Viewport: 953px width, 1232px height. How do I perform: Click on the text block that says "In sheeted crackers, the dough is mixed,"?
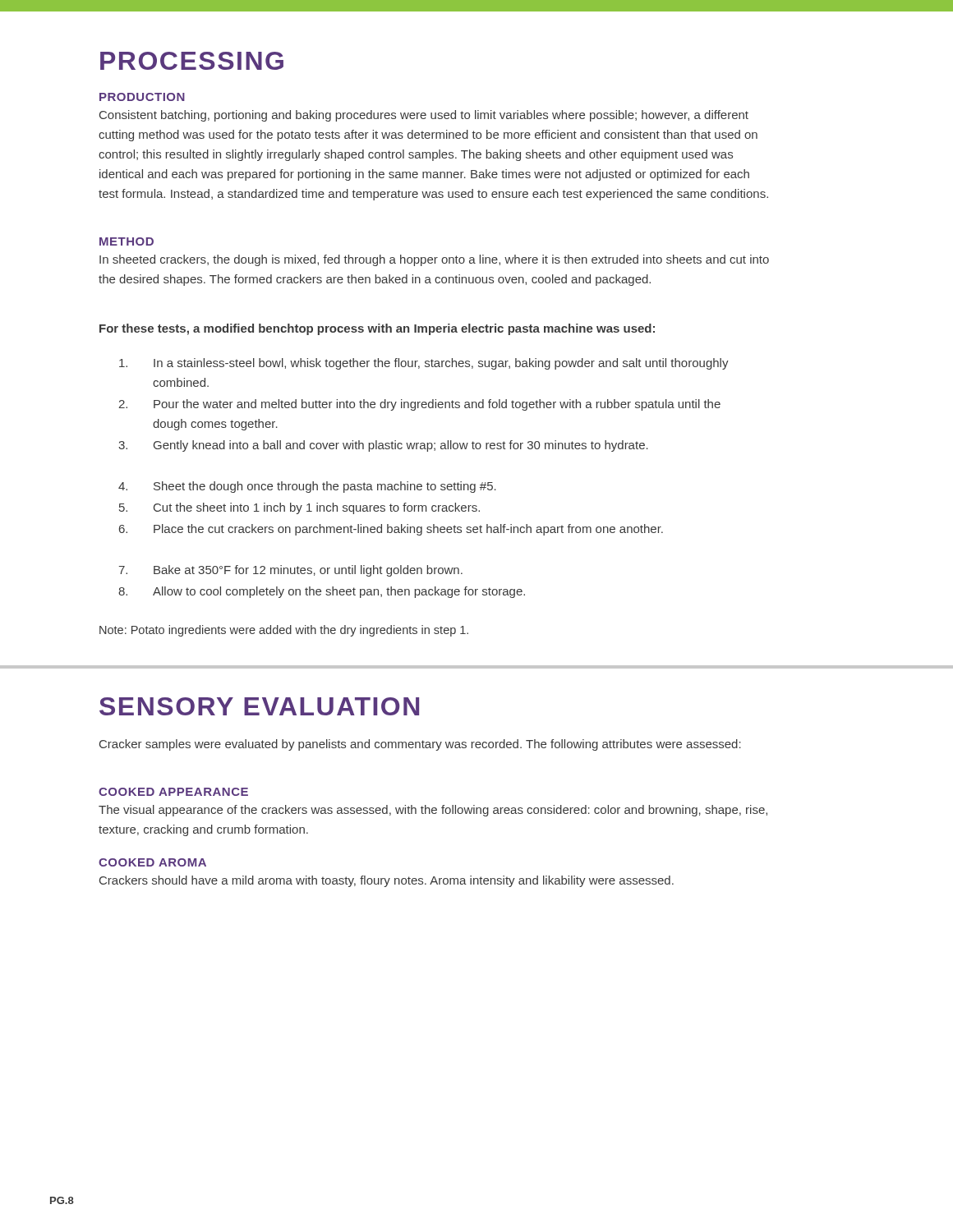point(434,269)
